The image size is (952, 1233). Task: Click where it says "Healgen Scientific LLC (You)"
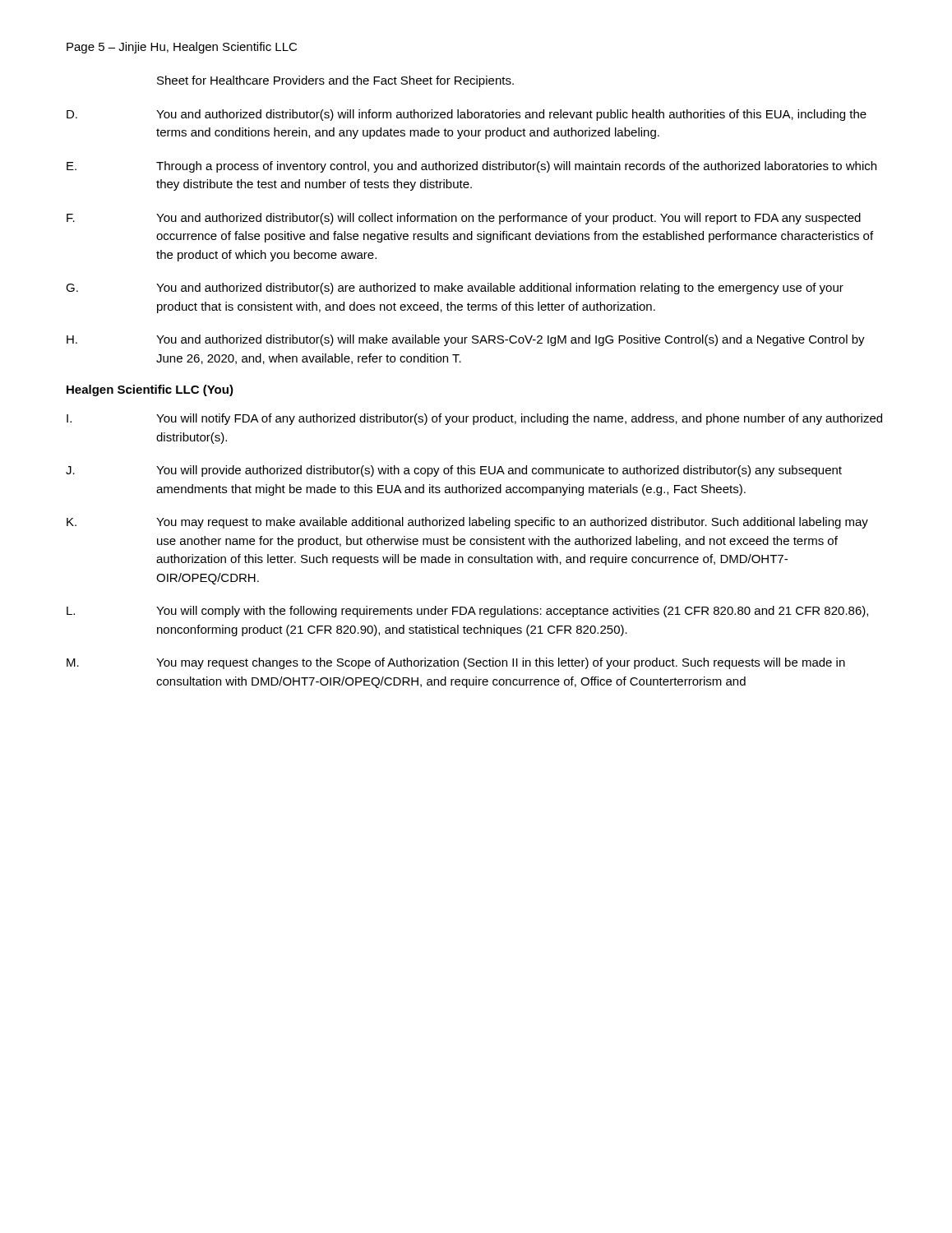click(x=150, y=389)
